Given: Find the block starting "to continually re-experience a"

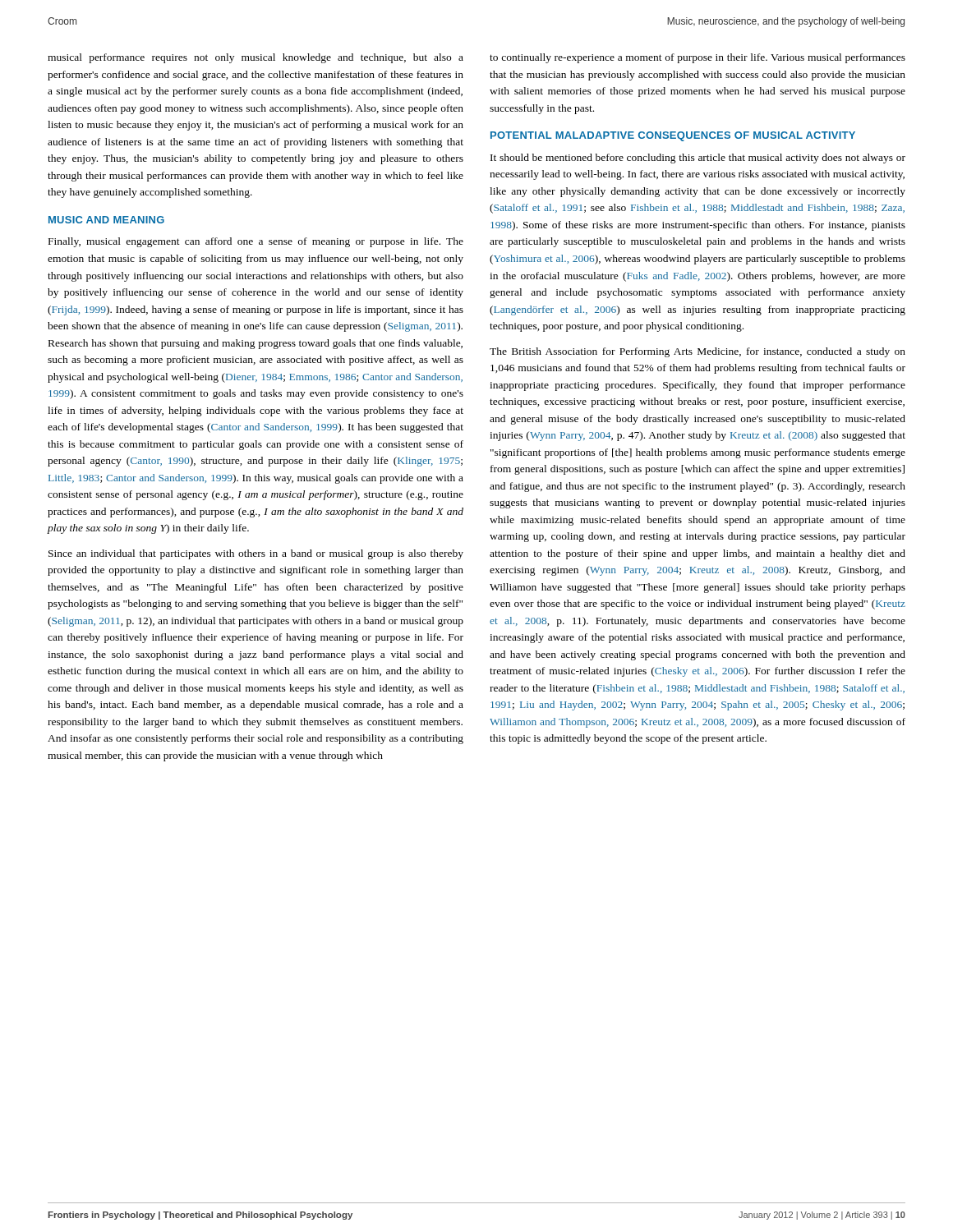Looking at the screenshot, I should [x=698, y=83].
